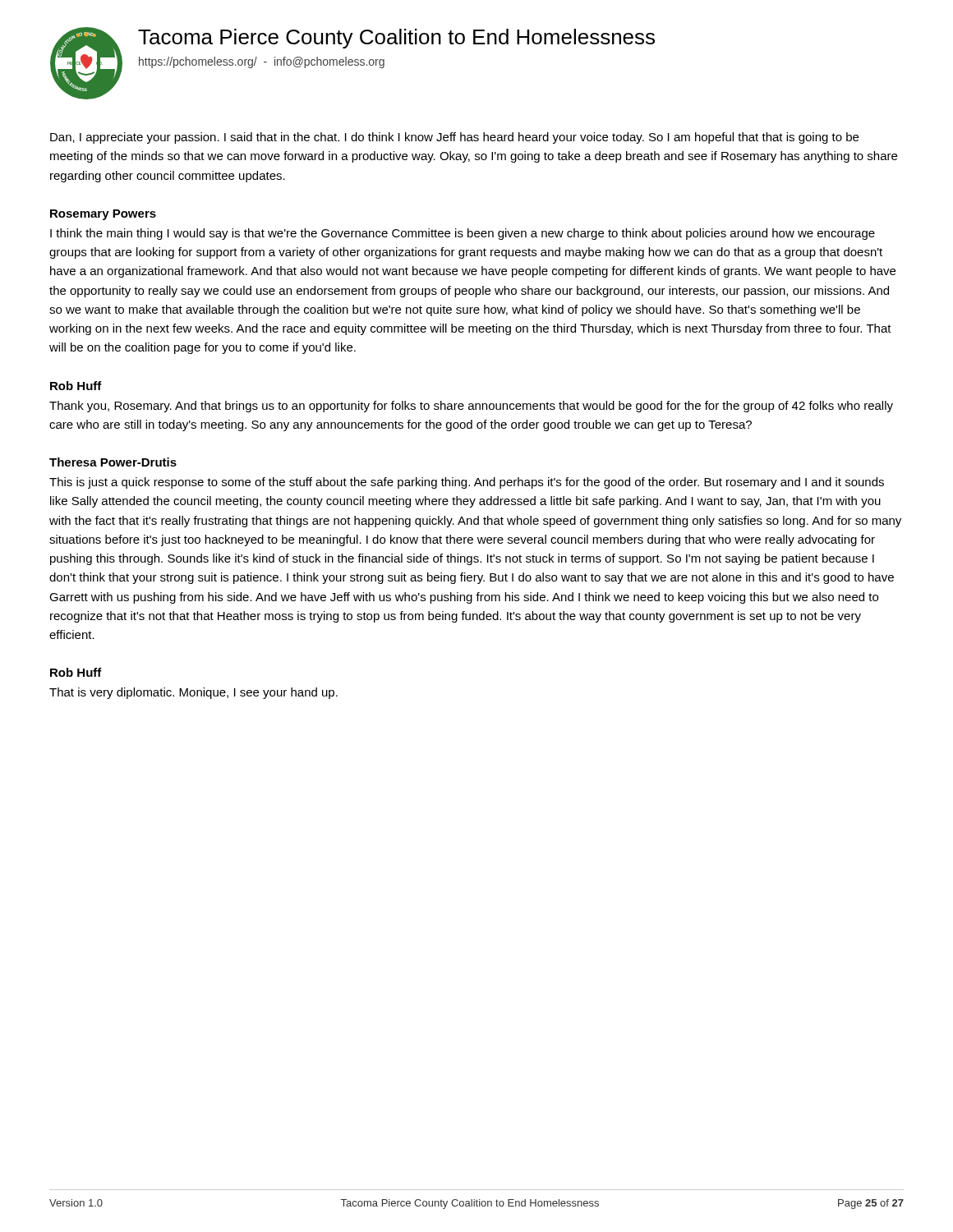The width and height of the screenshot is (953, 1232).
Task: Point to the block beginning "That is very diplomatic. Monique, I see"
Action: point(194,692)
